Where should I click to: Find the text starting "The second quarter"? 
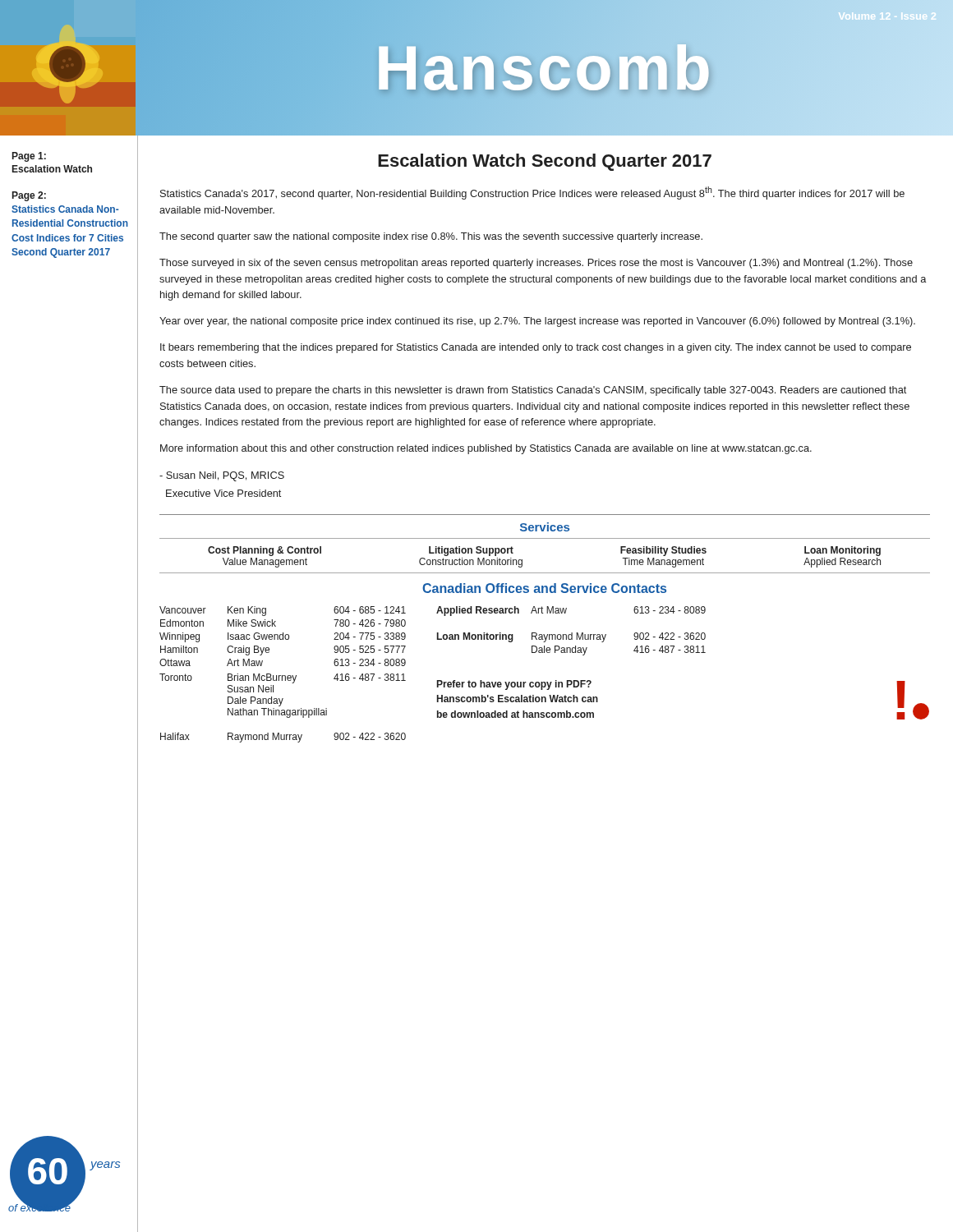click(x=431, y=236)
